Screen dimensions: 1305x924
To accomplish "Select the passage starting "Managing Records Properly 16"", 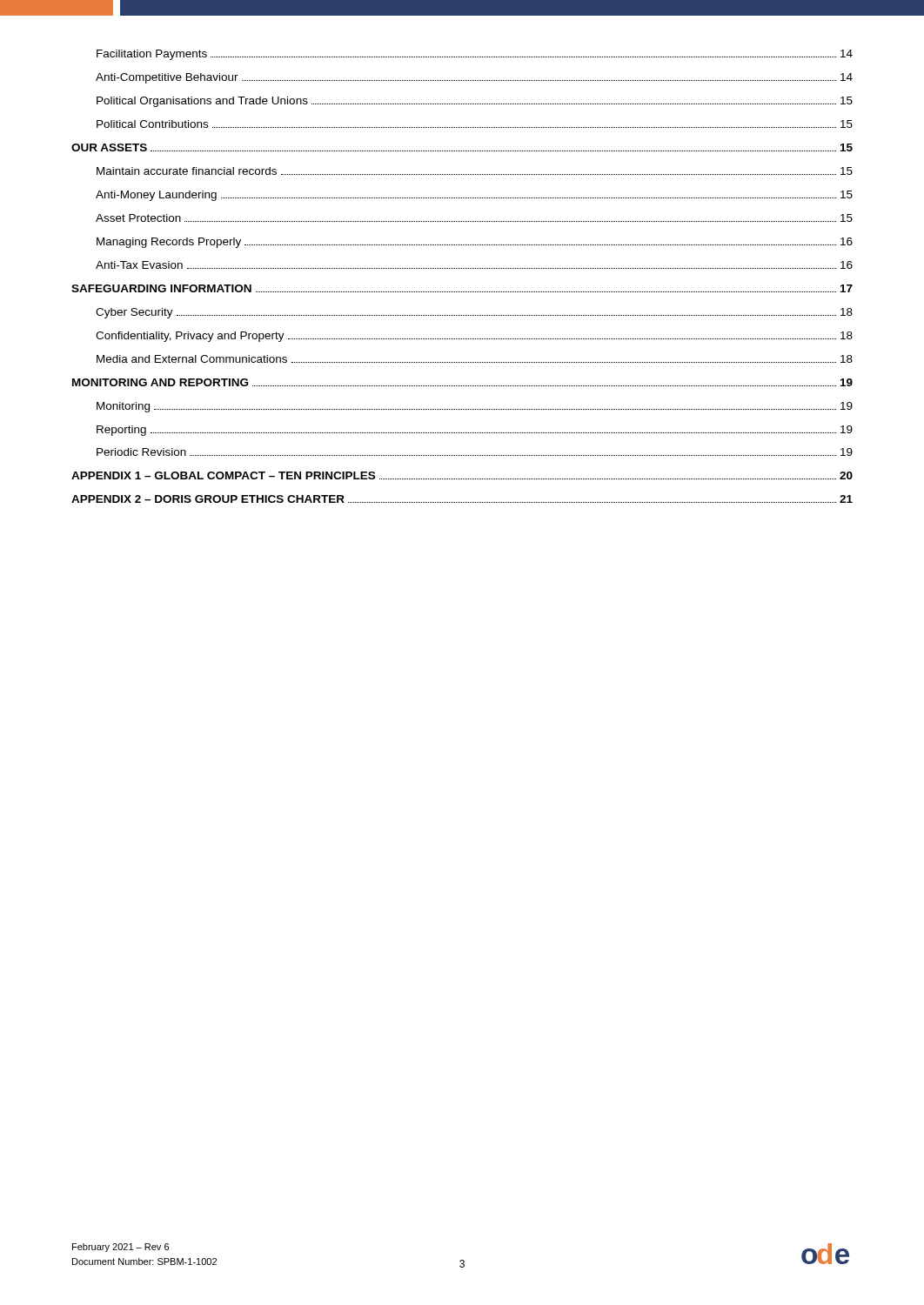I will pos(474,242).
